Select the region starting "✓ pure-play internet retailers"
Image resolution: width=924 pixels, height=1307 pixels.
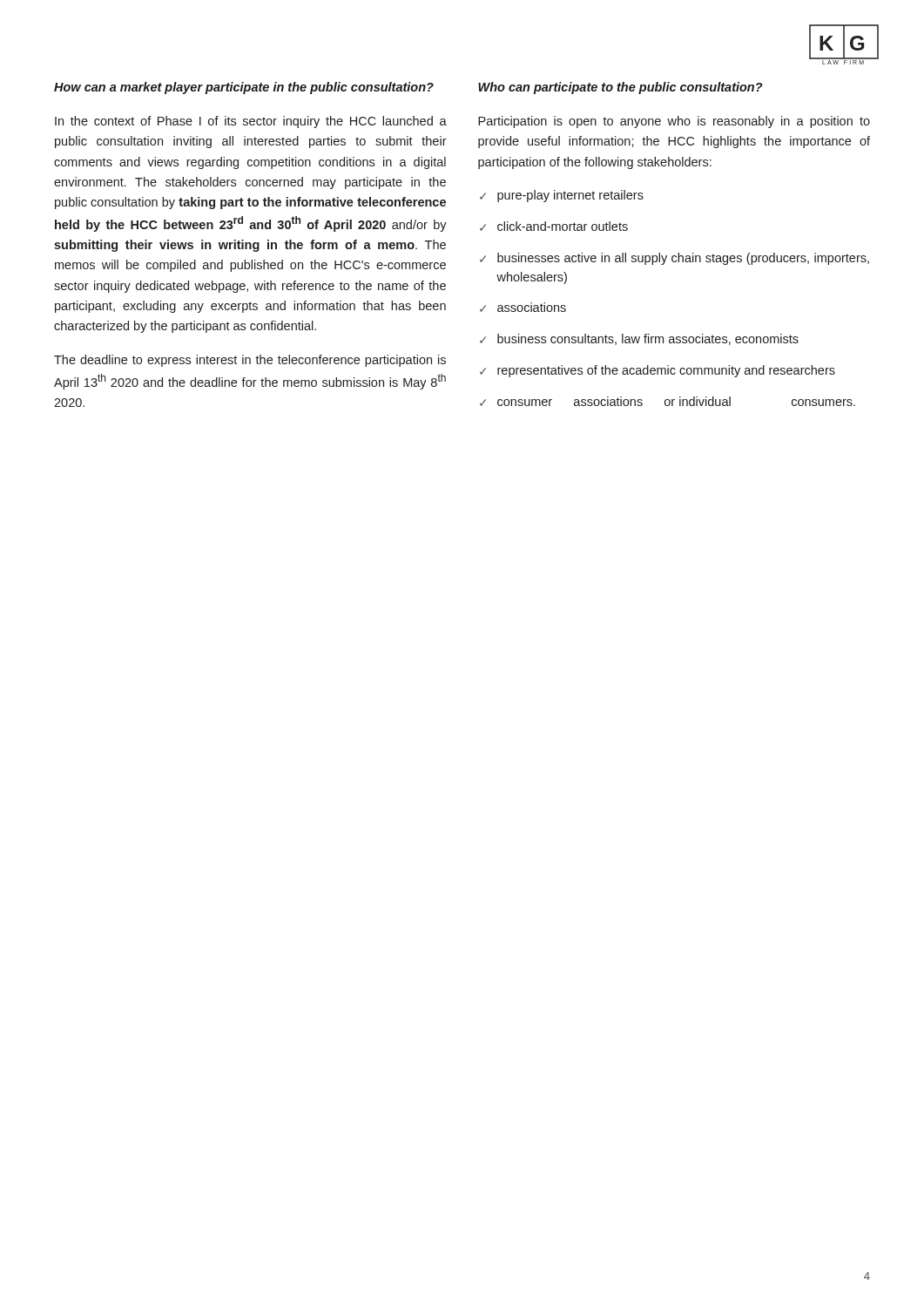click(562, 196)
